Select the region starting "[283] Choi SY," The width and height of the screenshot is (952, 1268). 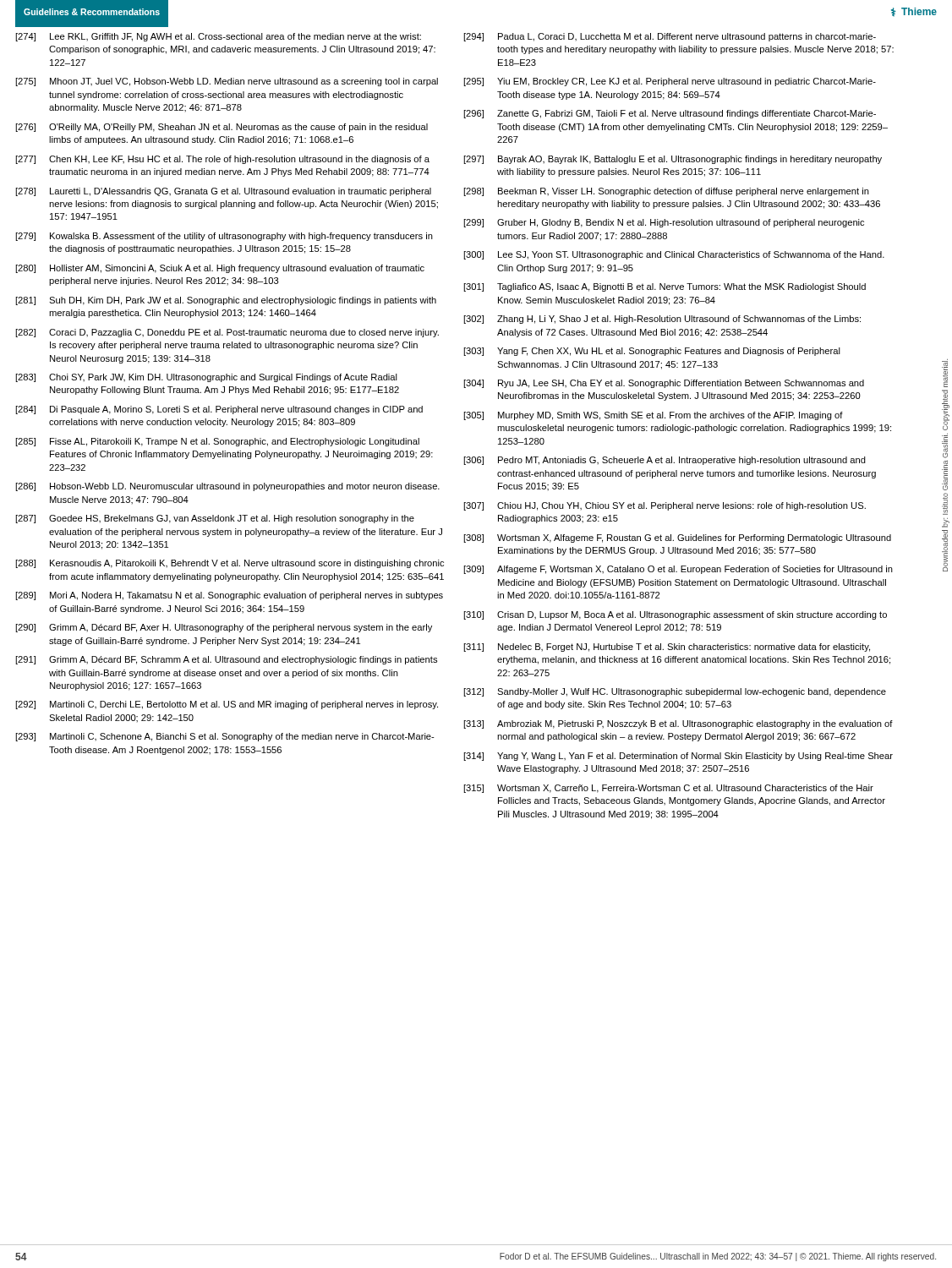[x=231, y=384]
